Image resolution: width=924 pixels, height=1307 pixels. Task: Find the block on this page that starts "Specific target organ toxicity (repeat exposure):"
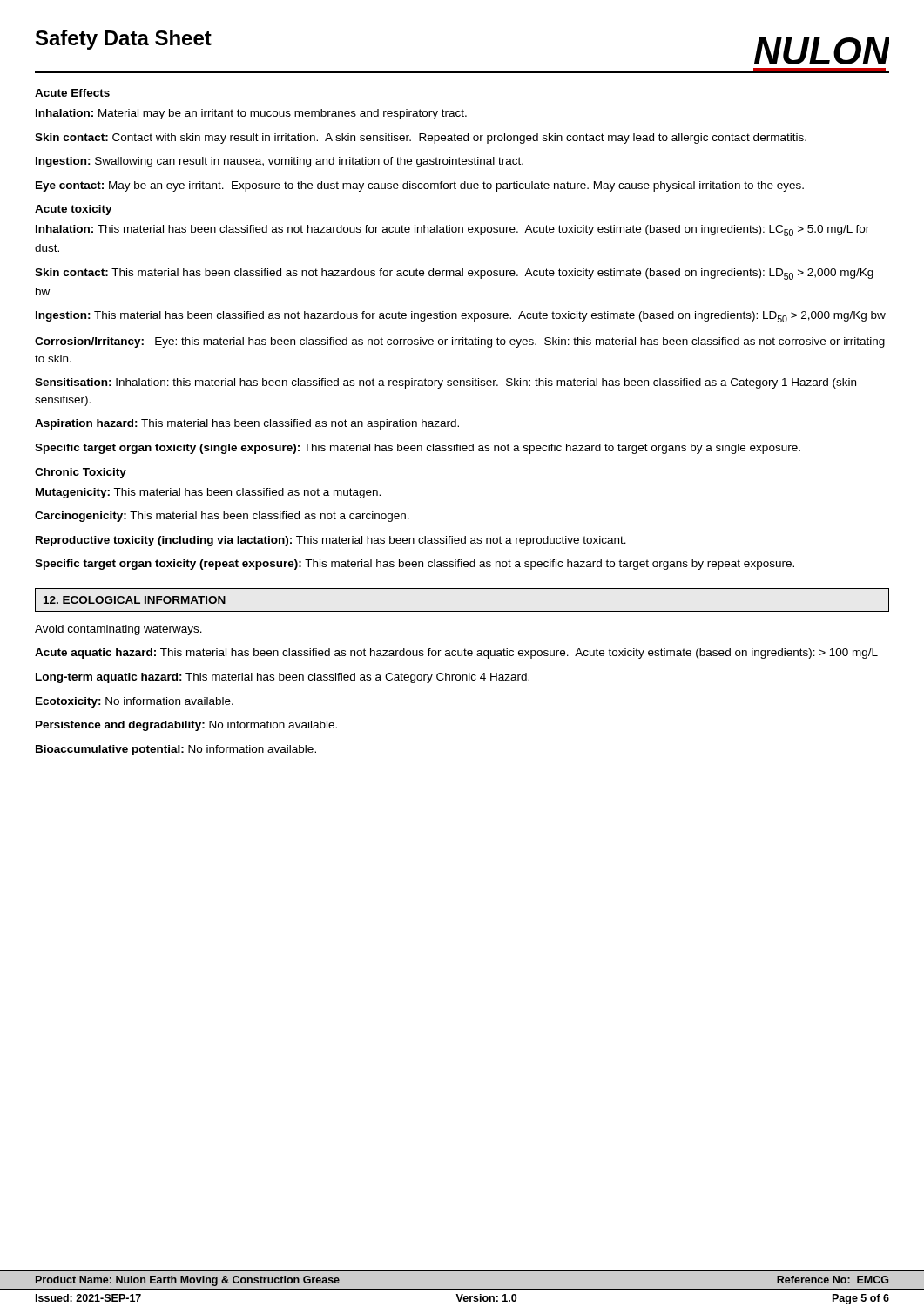tap(415, 564)
